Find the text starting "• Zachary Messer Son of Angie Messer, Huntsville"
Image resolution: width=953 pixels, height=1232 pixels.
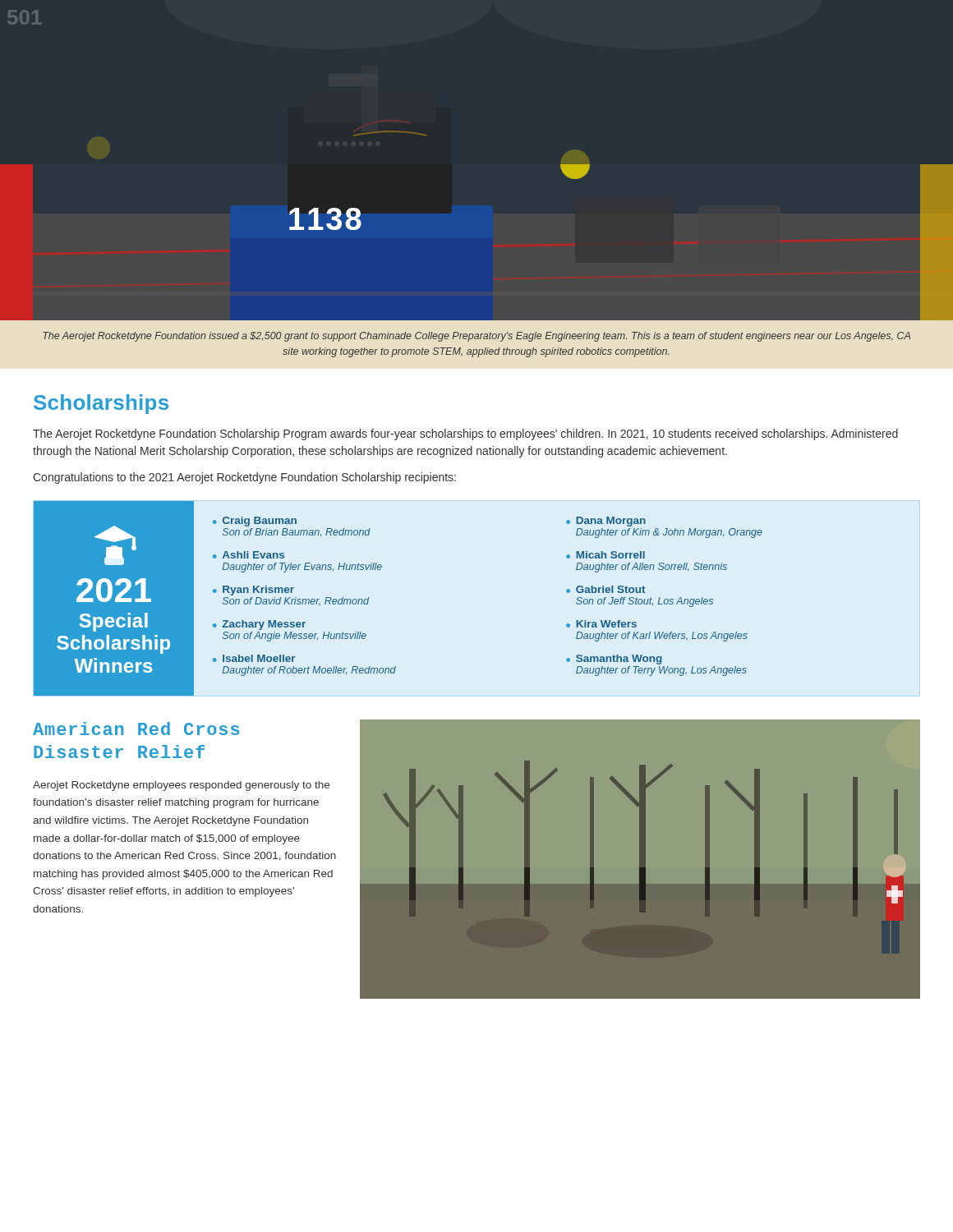(x=289, y=629)
